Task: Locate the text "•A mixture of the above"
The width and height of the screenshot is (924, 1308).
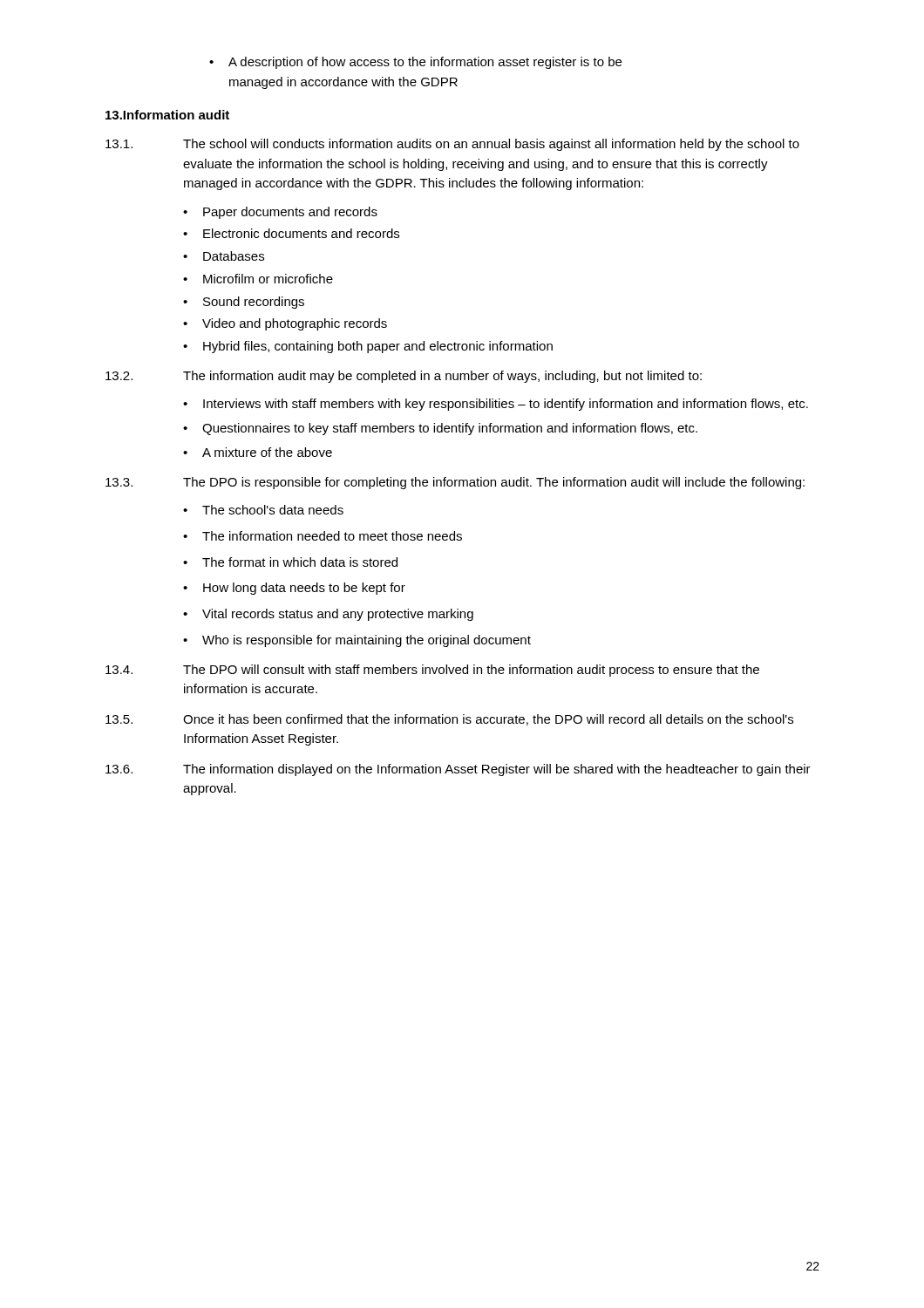Action: [x=258, y=452]
